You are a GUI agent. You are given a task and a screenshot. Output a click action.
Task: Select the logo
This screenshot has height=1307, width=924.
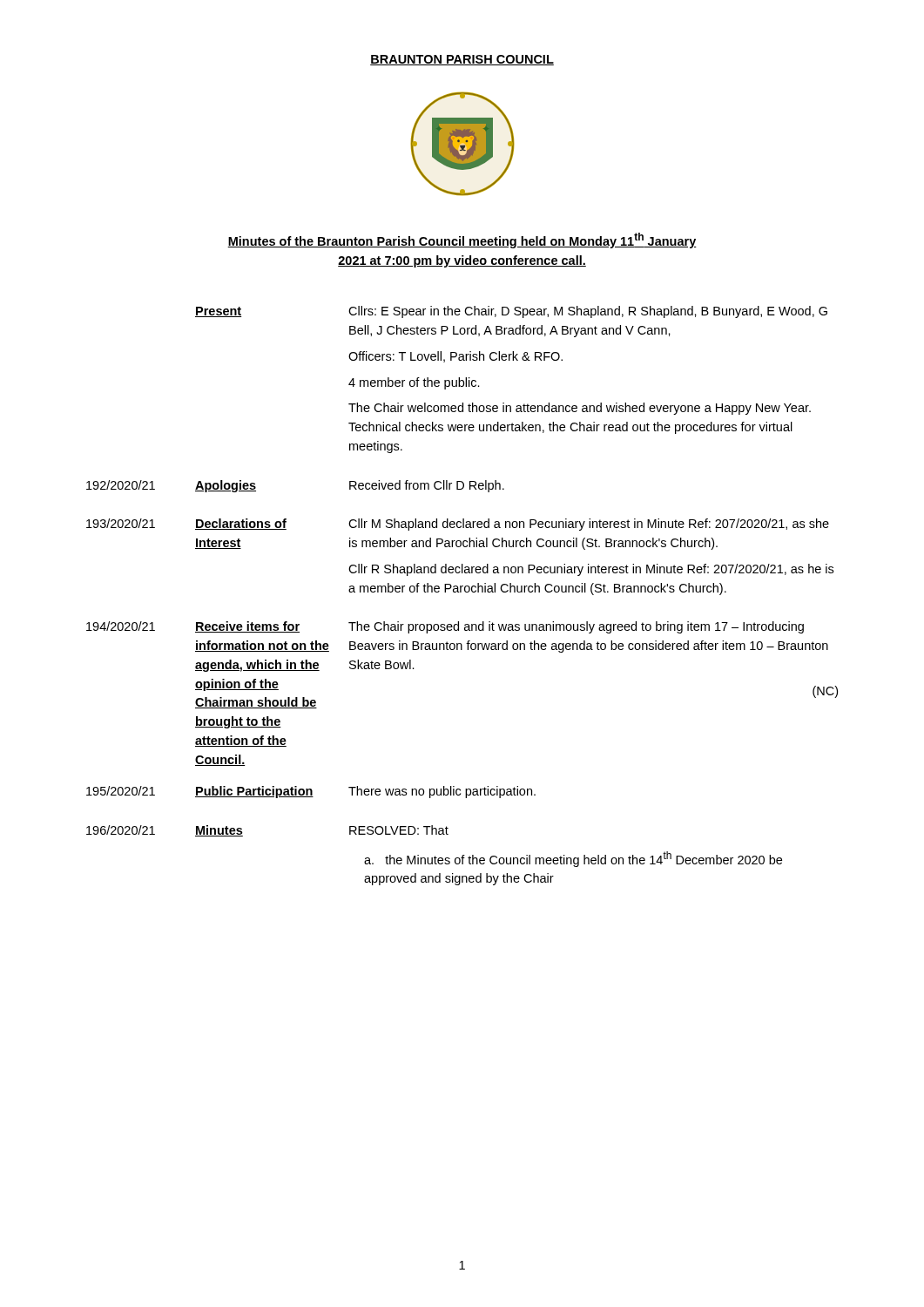click(462, 145)
